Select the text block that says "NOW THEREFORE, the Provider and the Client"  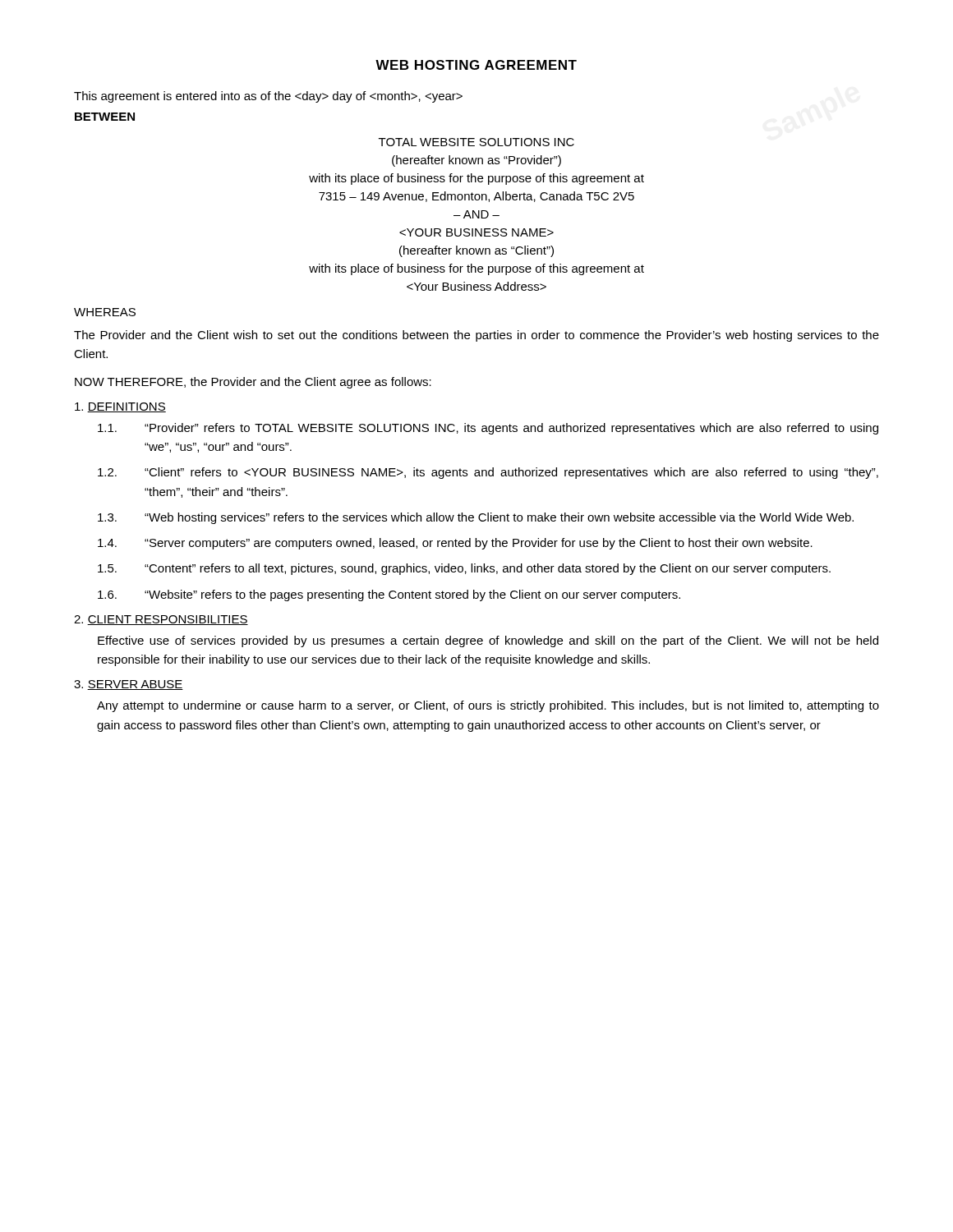click(253, 381)
